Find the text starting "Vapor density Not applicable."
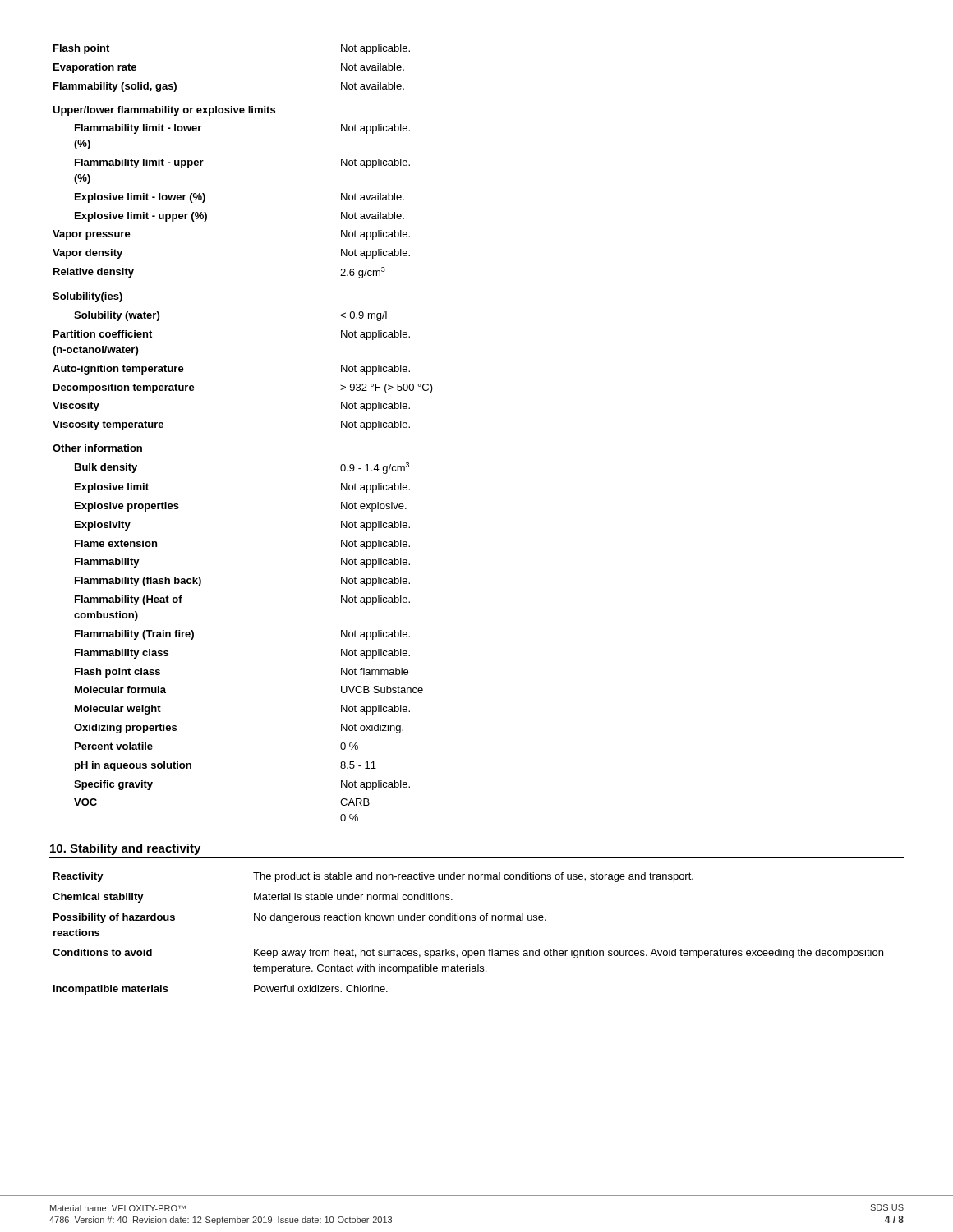 click(x=87, y=254)
